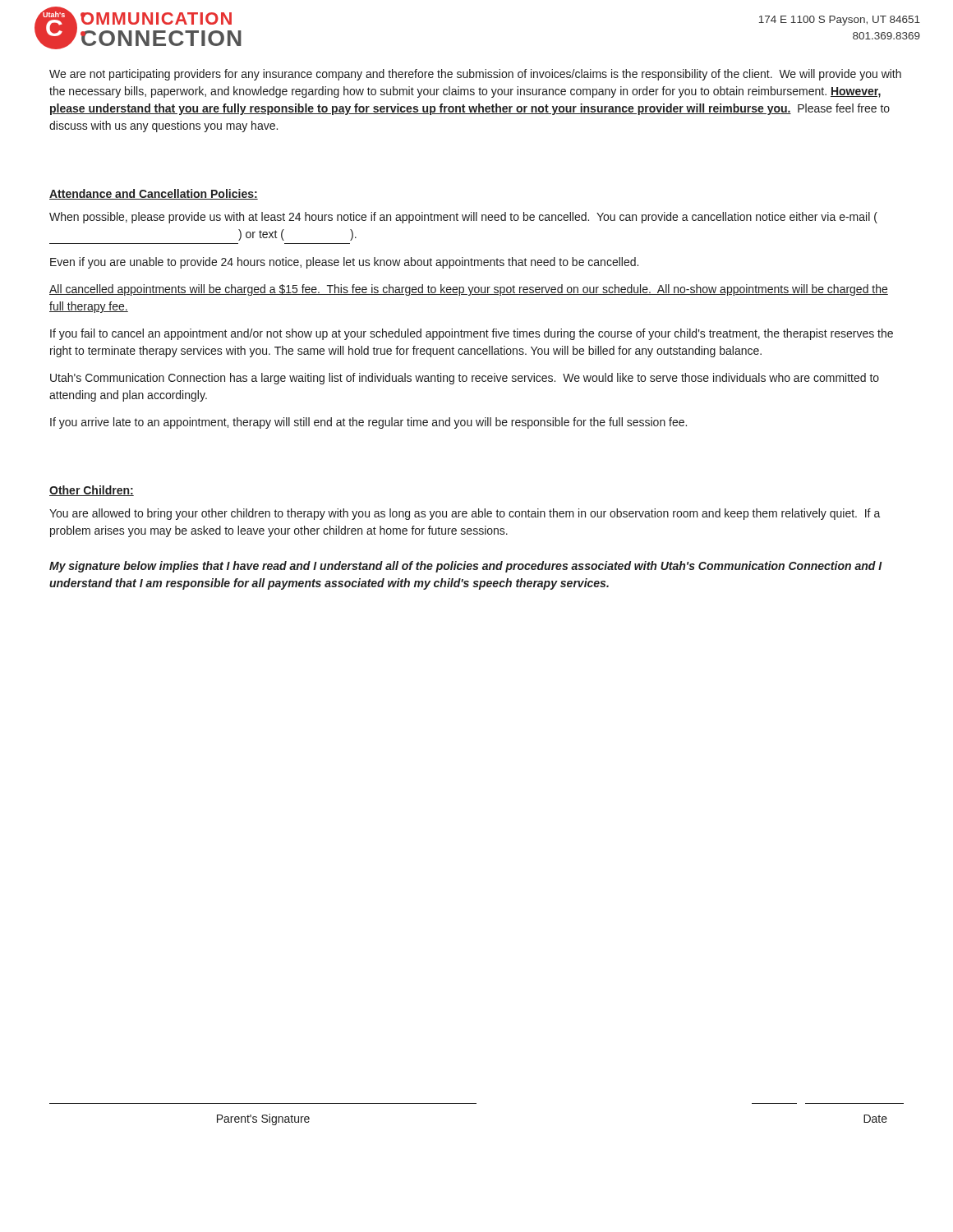Select the text block that reads "When possible, please provide"
Image resolution: width=953 pixels, height=1232 pixels.
[463, 227]
